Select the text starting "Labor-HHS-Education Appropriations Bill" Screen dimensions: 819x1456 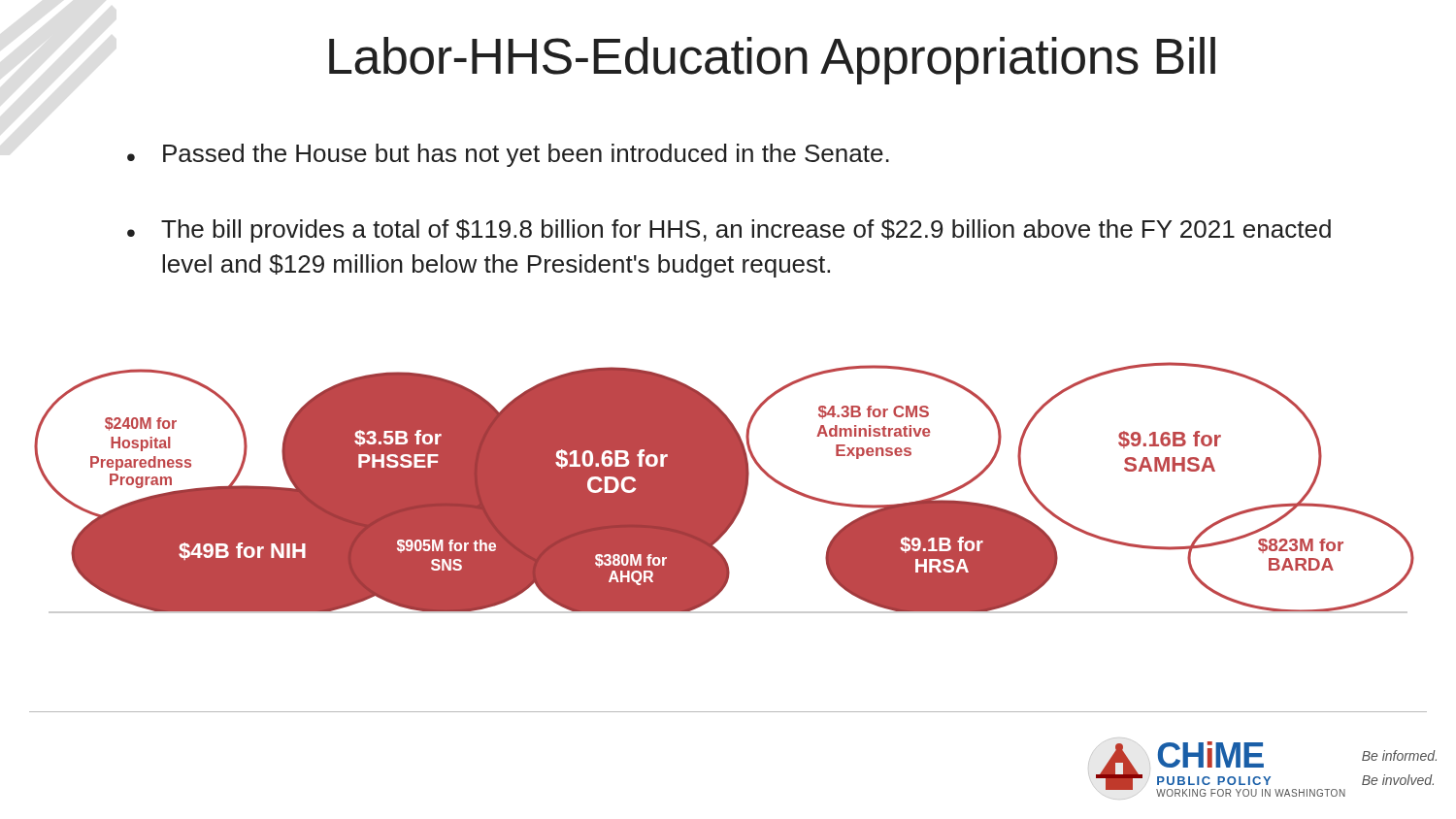(x=772, y=56)
